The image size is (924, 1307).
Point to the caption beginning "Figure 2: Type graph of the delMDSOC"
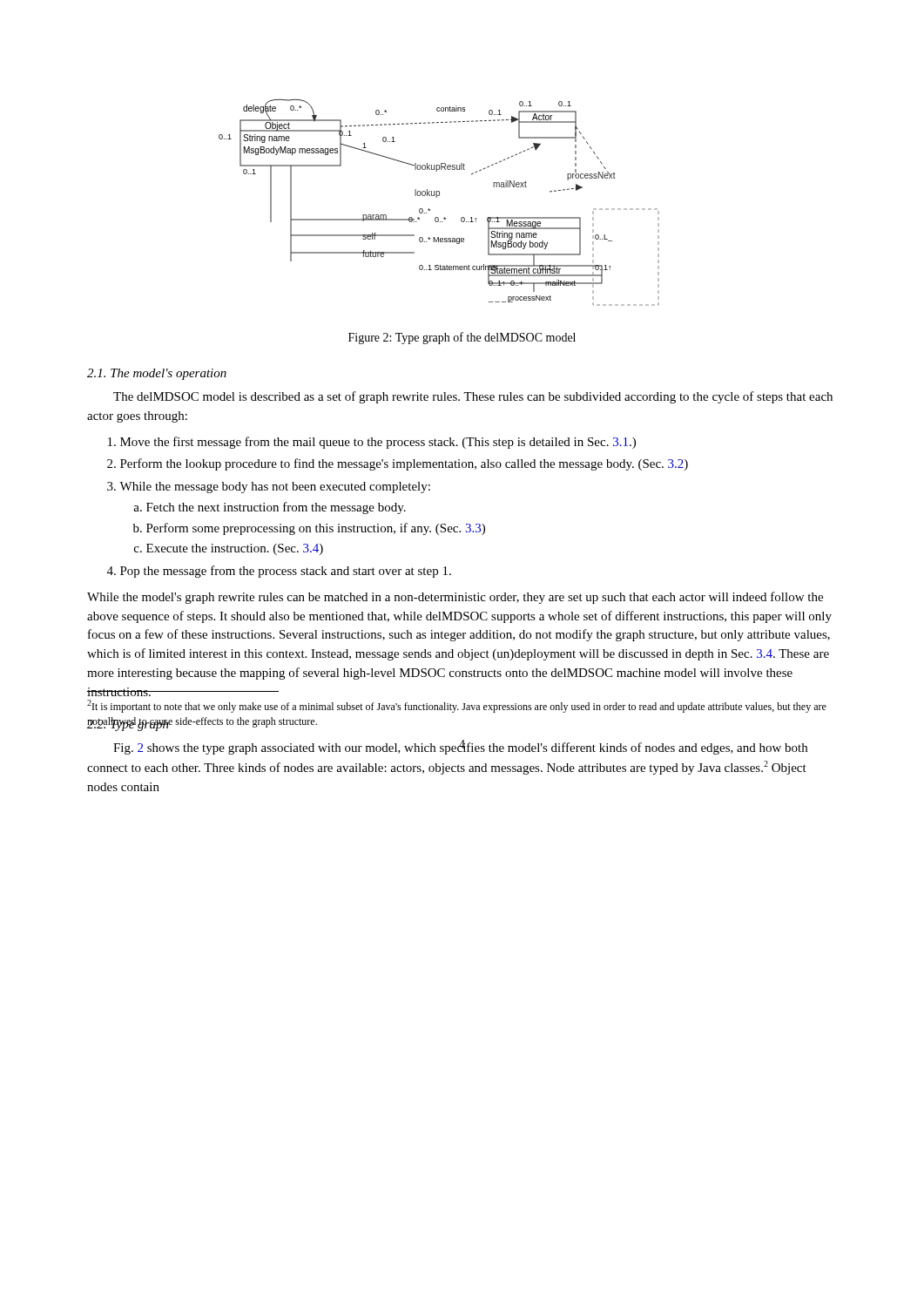click(x=462, y=338)
